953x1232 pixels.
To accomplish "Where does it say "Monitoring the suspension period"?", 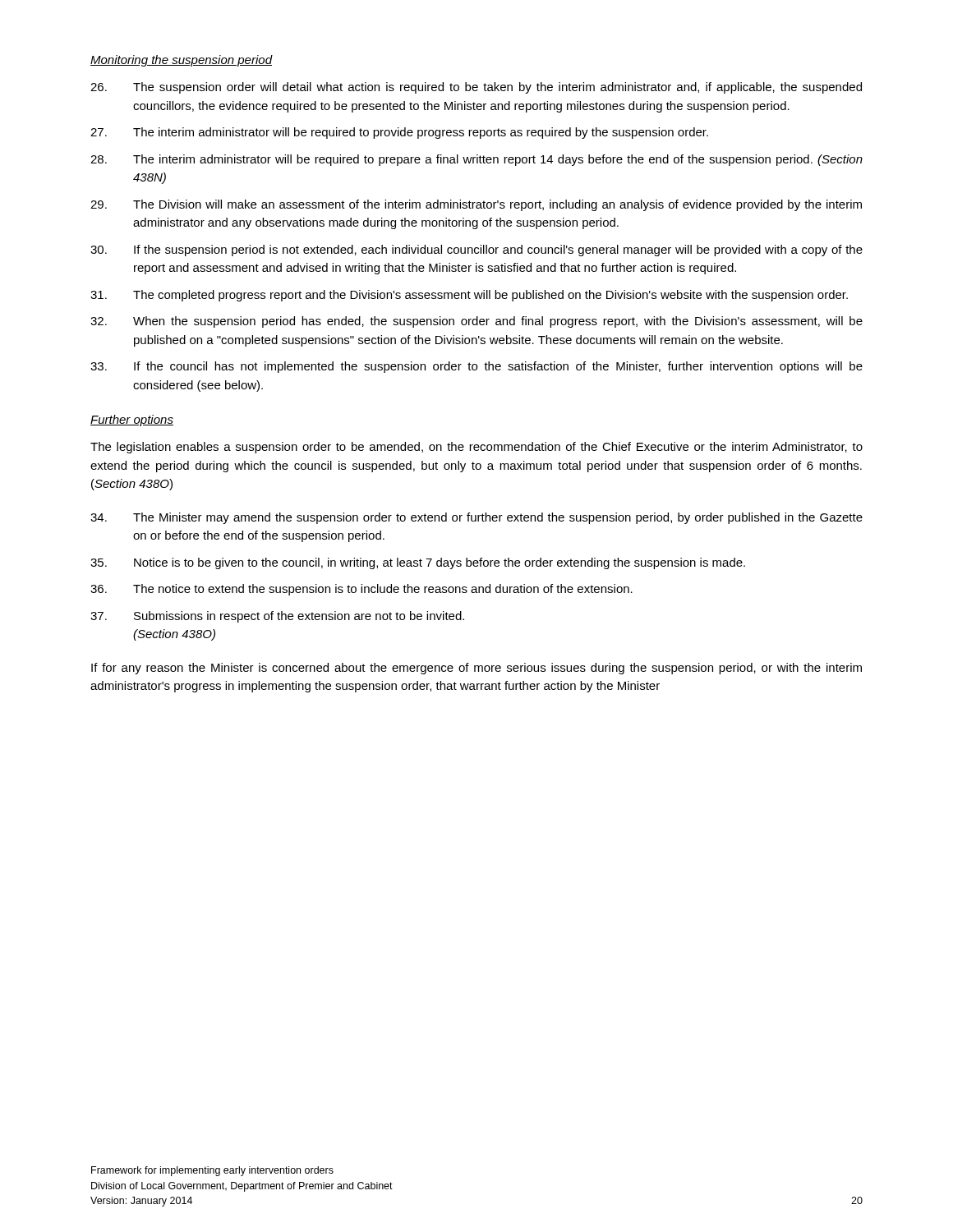I will point(181,60).
